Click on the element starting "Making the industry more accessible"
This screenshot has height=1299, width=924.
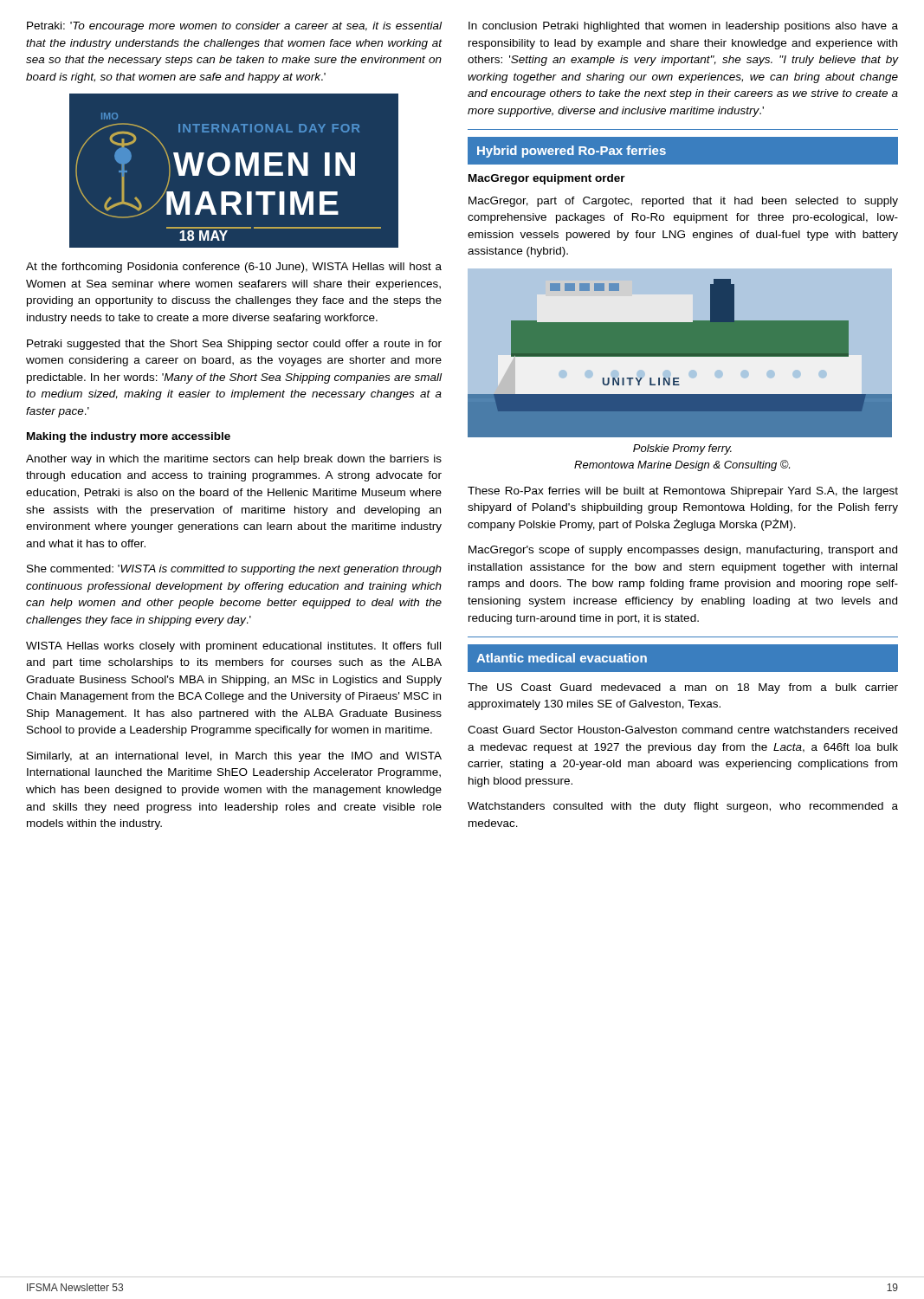pos(128,436)
